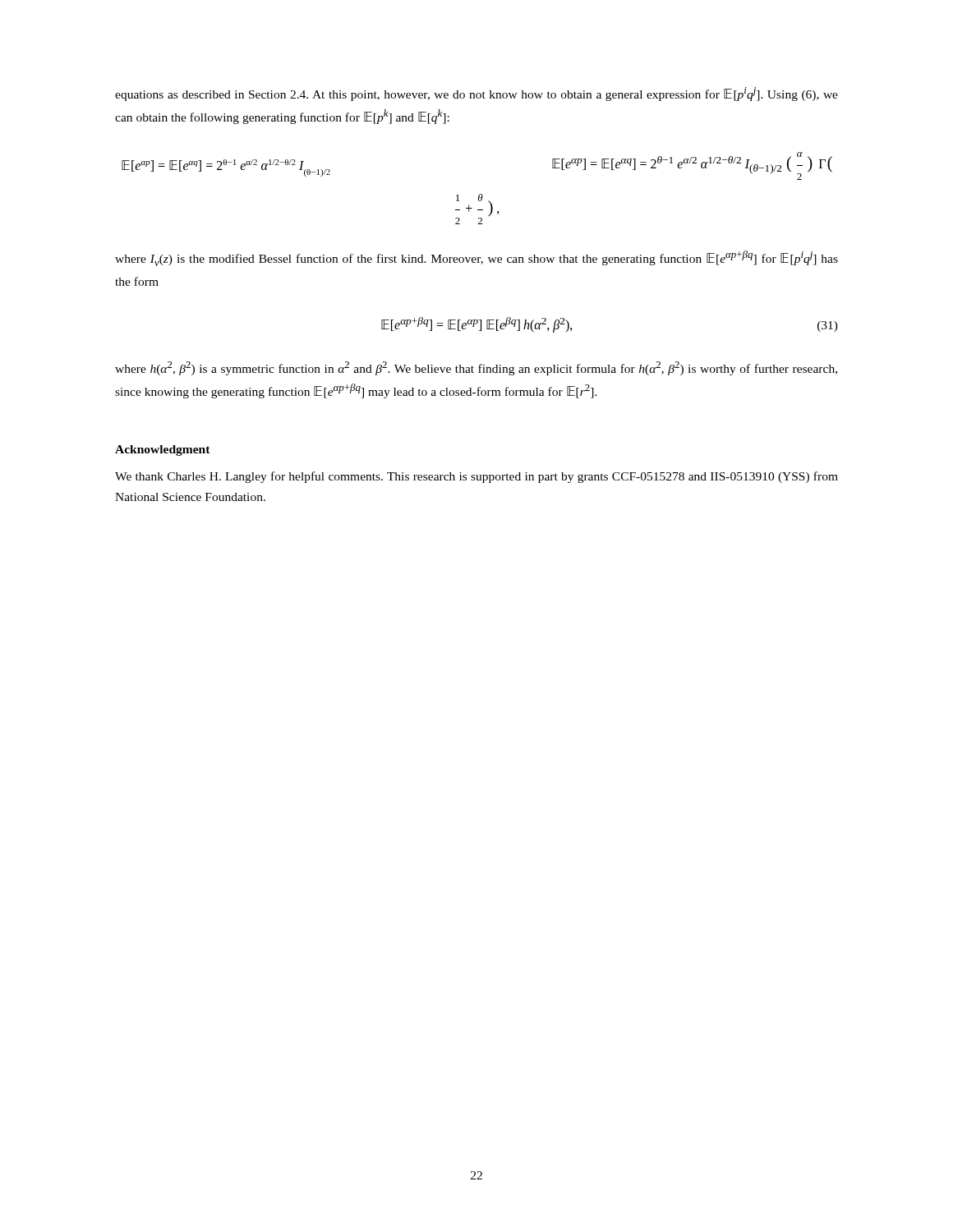Viewport: 953px width, 1232px height.
Task: Locate the block of text that opens with "equations as described in Section 2.4."
Action: point(476,104)
